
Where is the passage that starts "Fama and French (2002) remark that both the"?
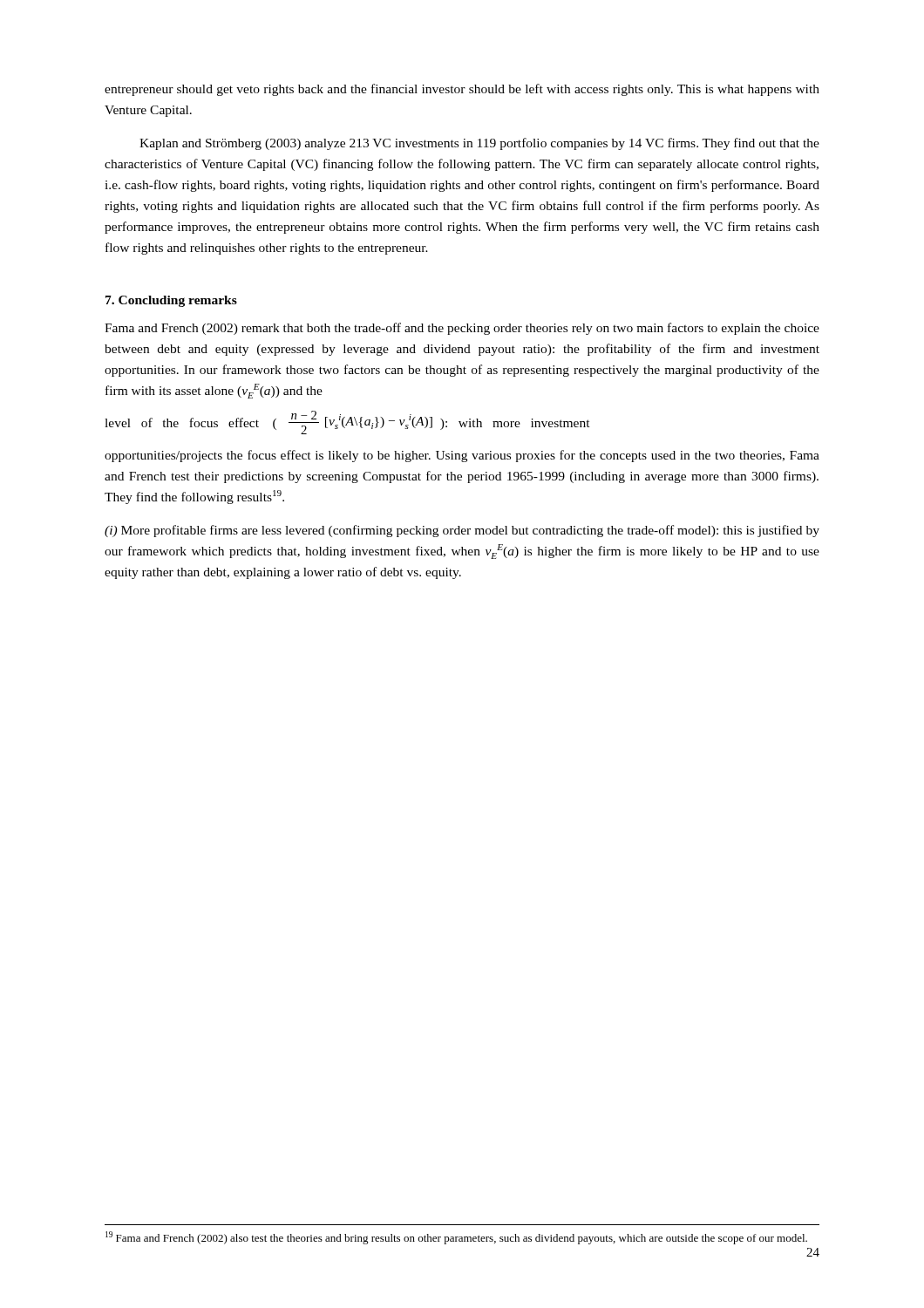pyautogui.click(x=462, y=360)
